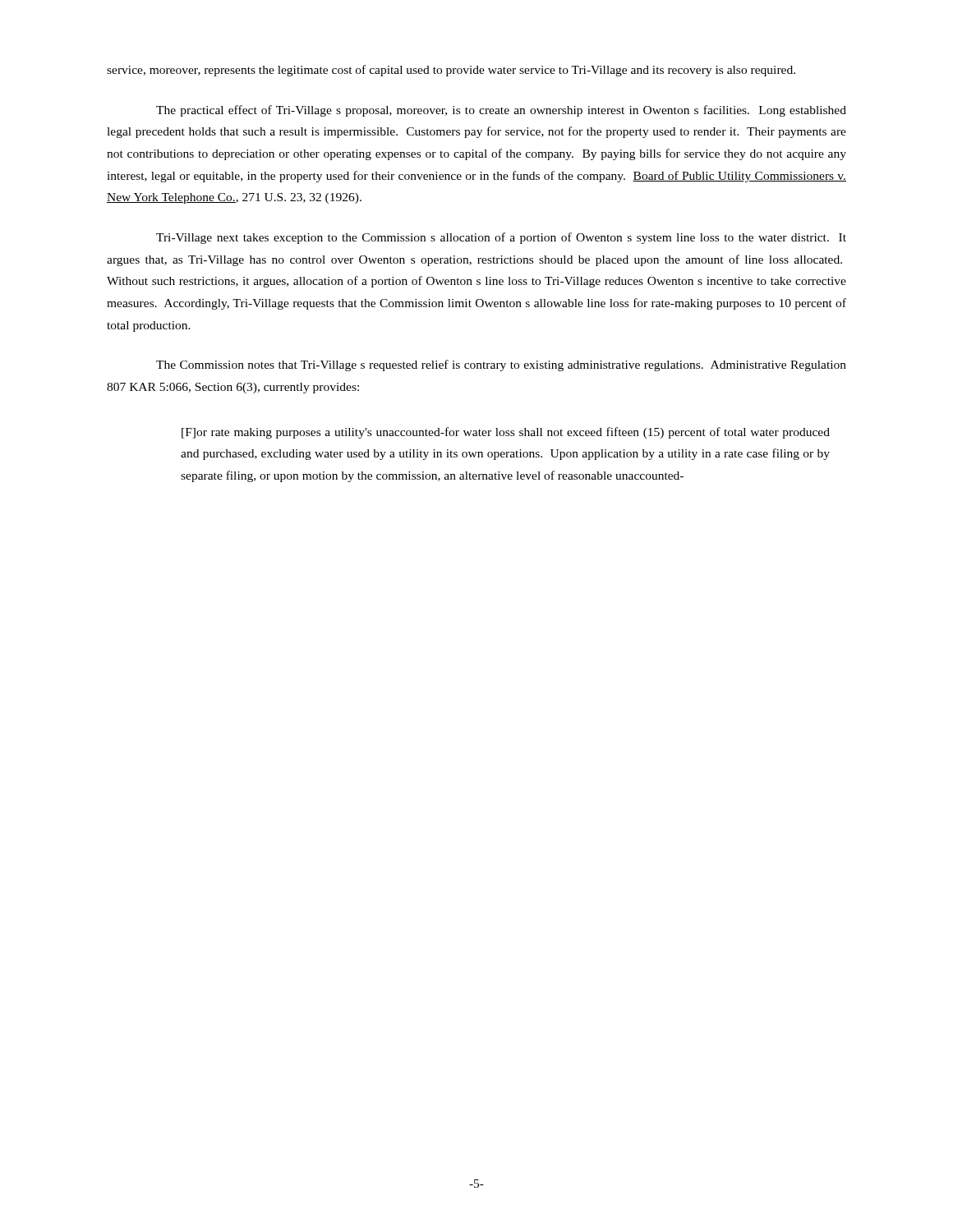The width and height of the screenshot is (953, 1232).
Task: Point to the block starting "service, moreover, represents the"
Action: point(476,70)
